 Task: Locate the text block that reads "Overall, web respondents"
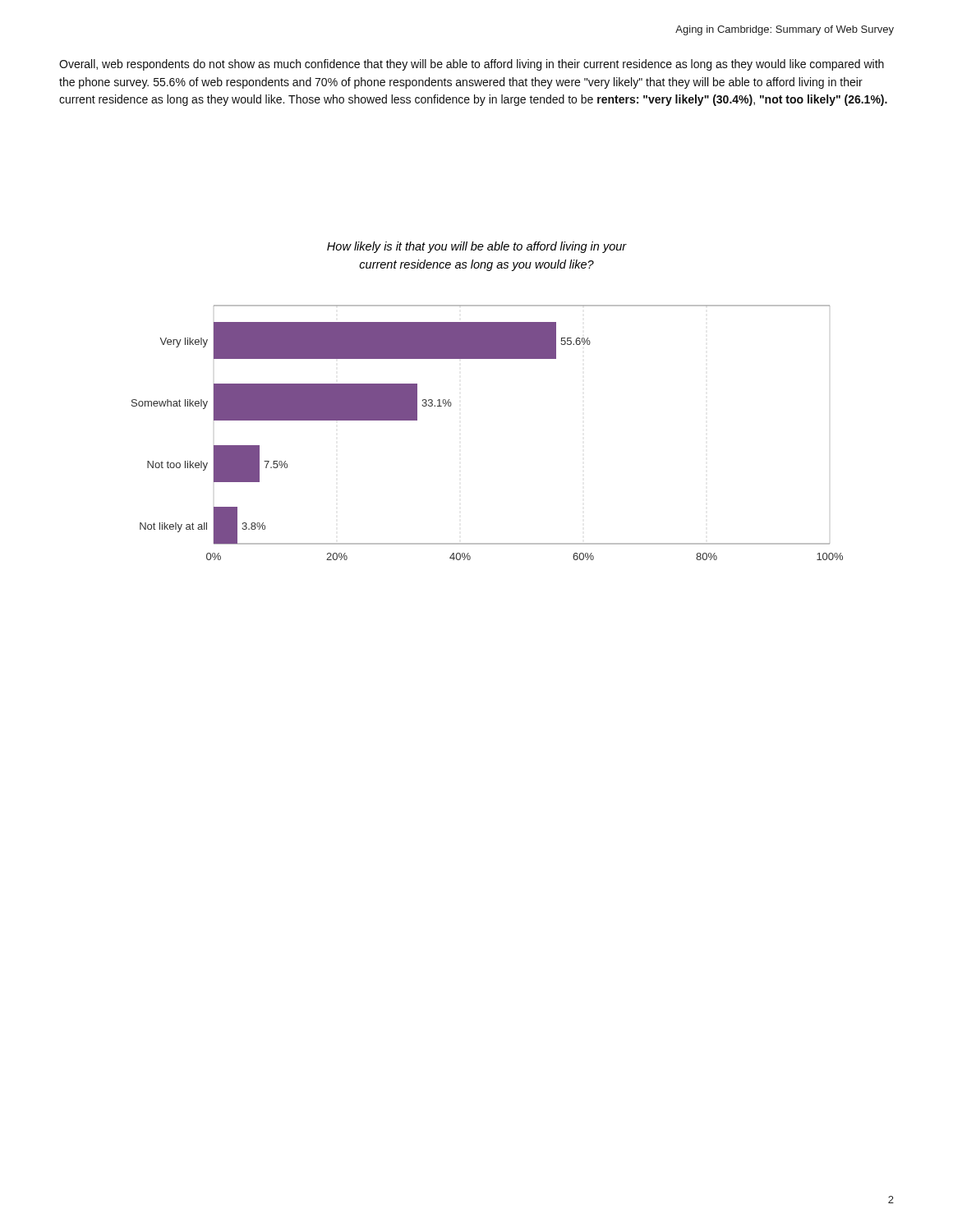(x=473, y=82)
